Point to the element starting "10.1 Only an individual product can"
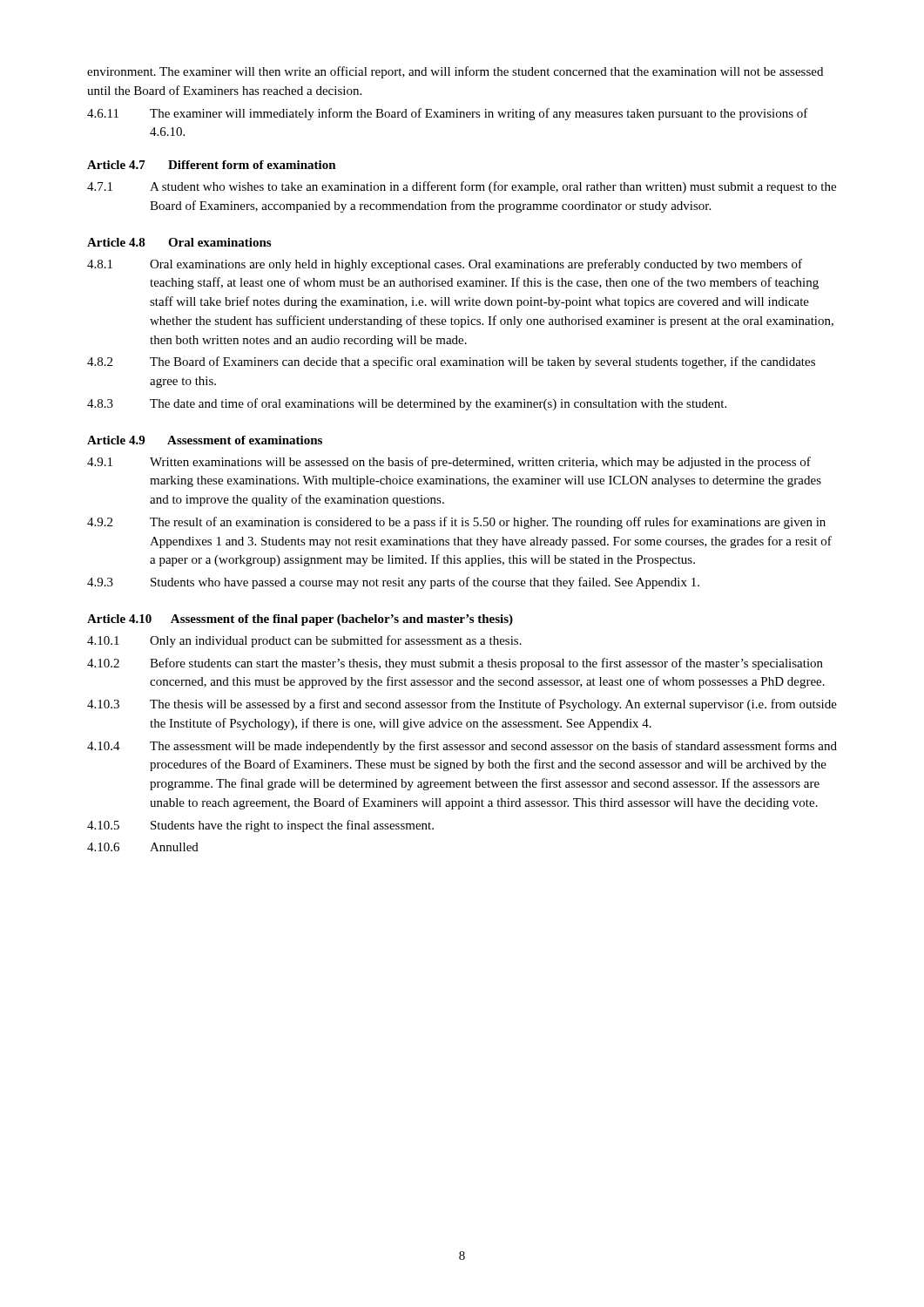 tap(462, 744)
